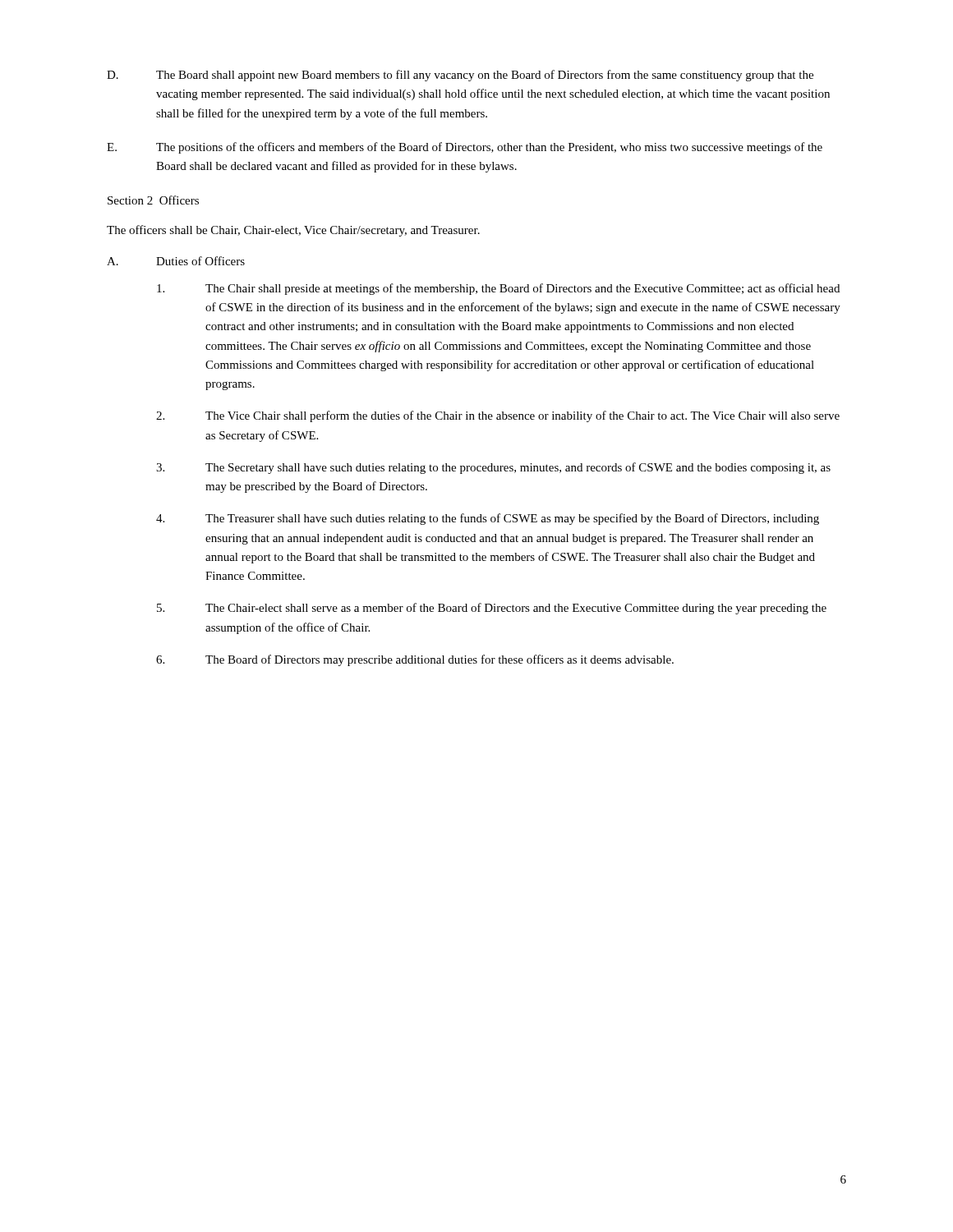This screenshot has width=953, height=1232.
Task: Locate the list item that says "5. The Chair-elect shall"
Action: point(501,618)
